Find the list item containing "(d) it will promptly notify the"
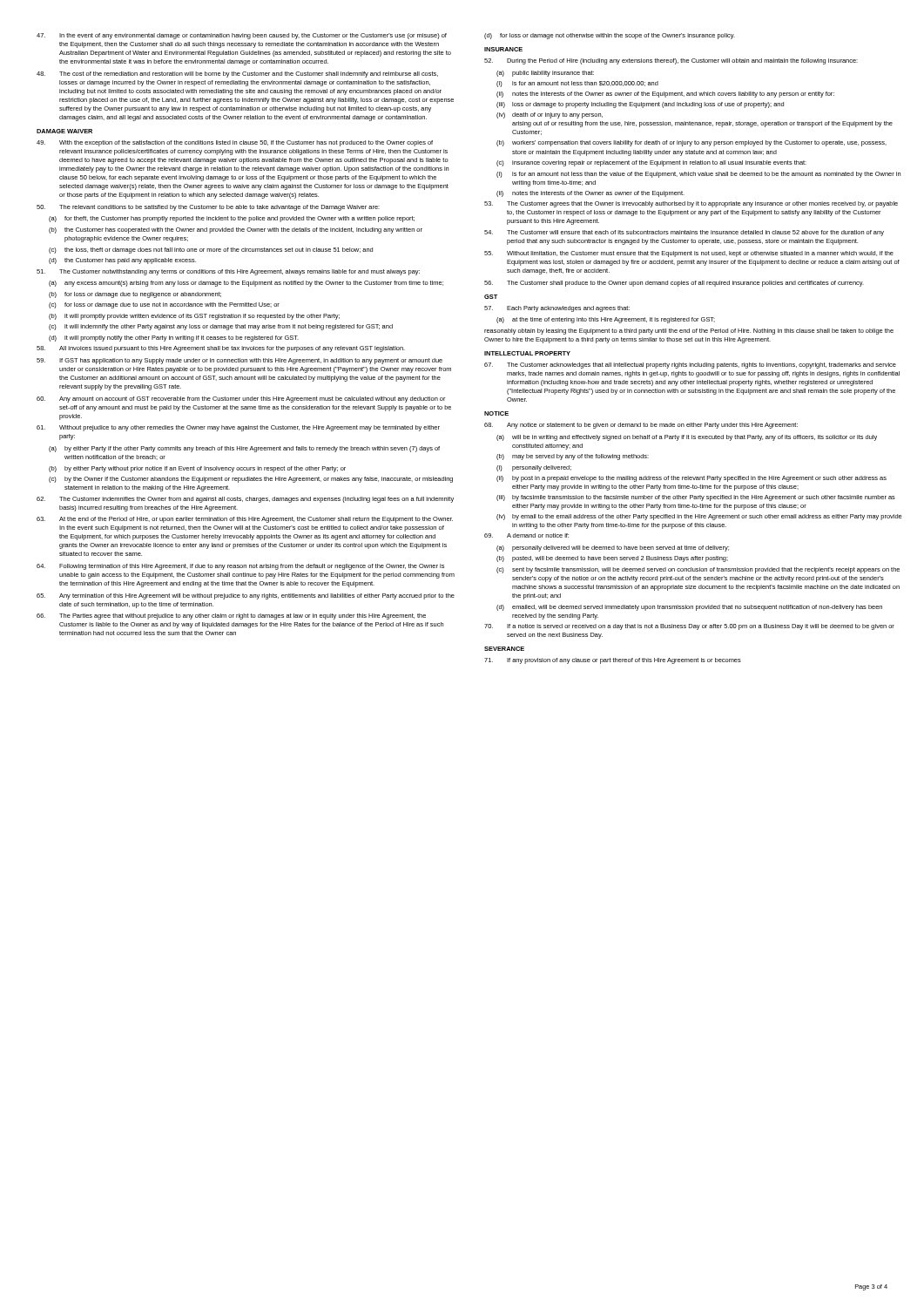Image resolution: width=924 pixels, height=1307 pixels. click(x=252, y=338)
